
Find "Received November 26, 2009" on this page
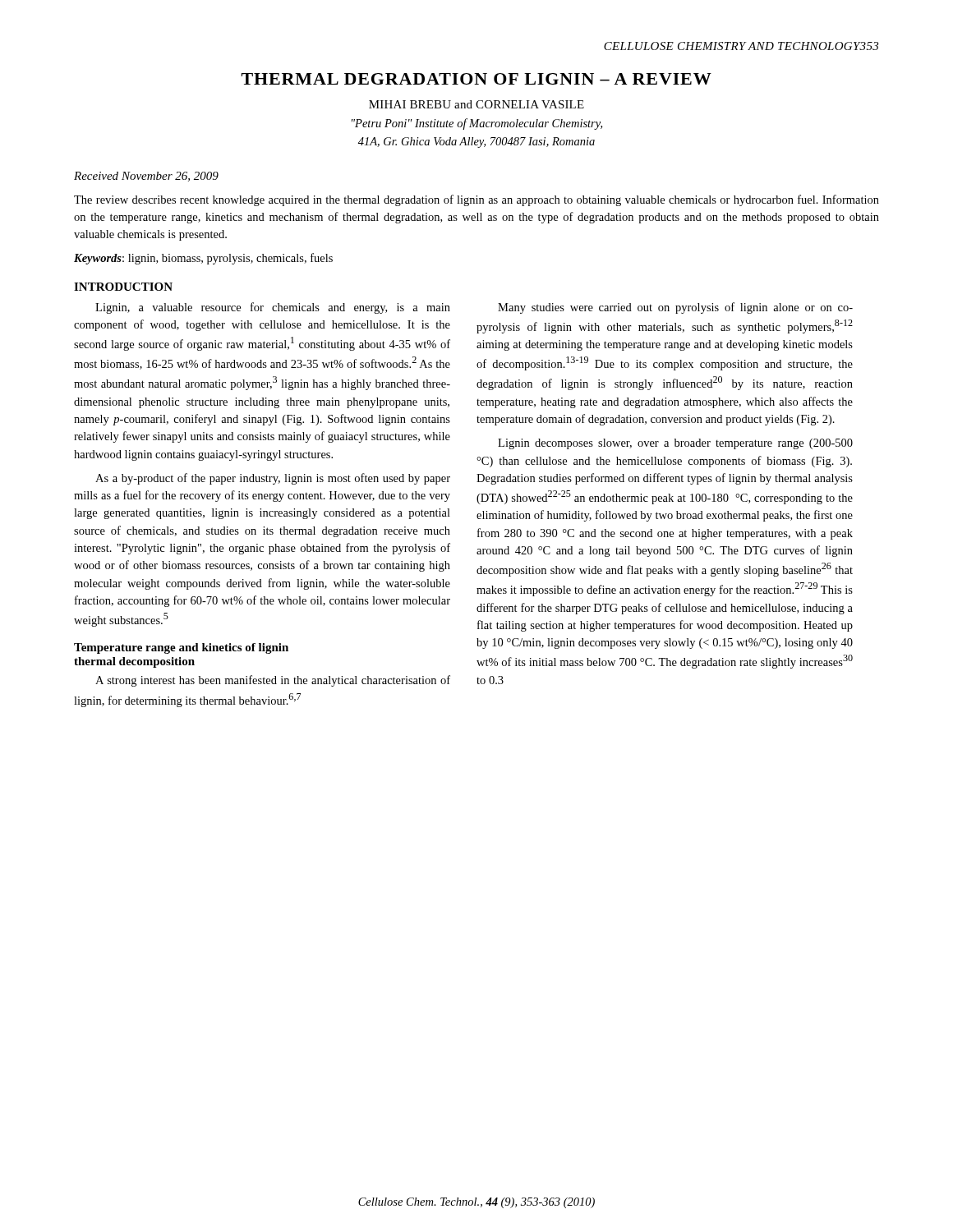(146, 175)
